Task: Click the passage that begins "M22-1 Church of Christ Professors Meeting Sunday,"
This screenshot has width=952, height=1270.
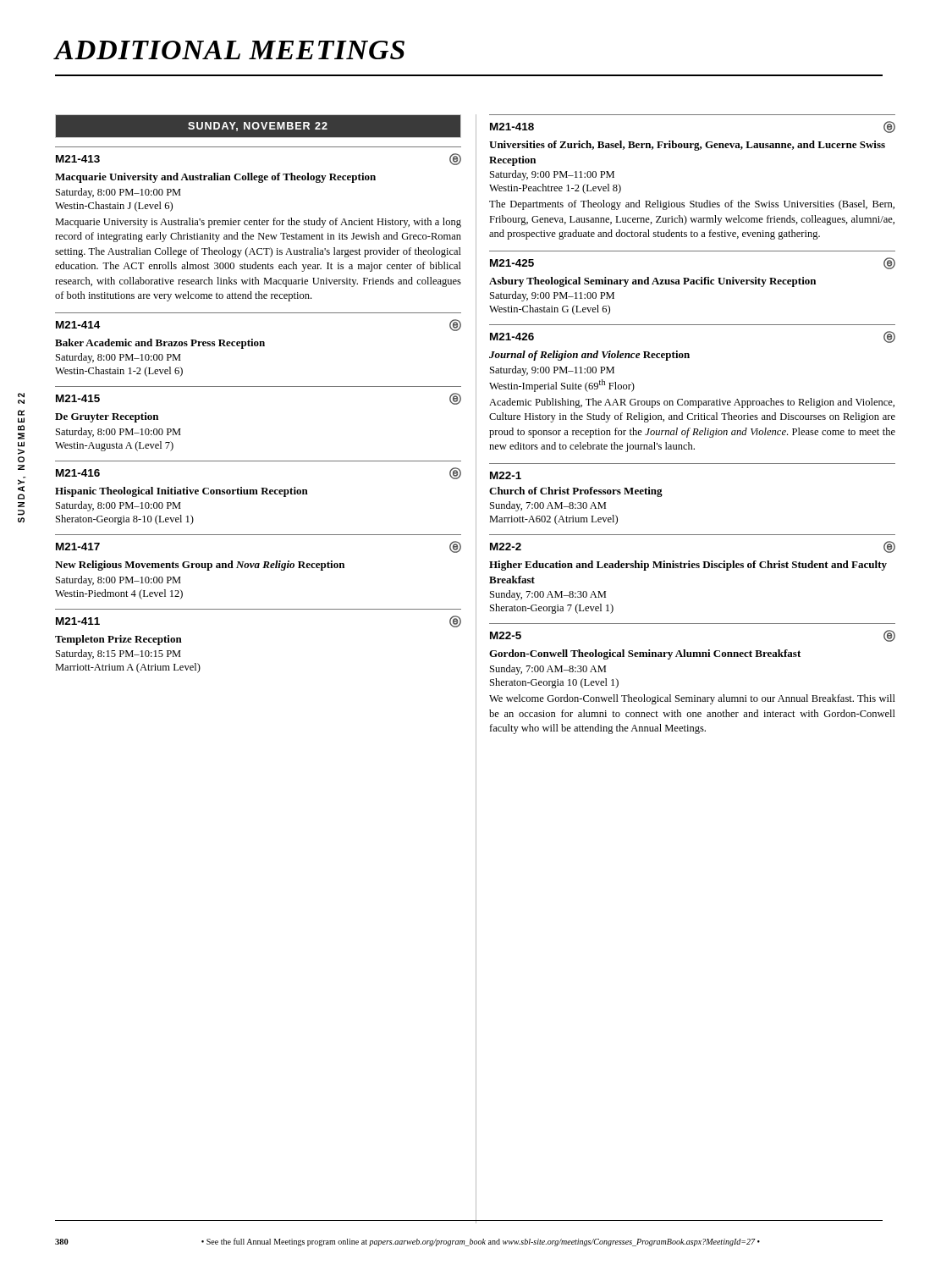Action: (506, 475)
